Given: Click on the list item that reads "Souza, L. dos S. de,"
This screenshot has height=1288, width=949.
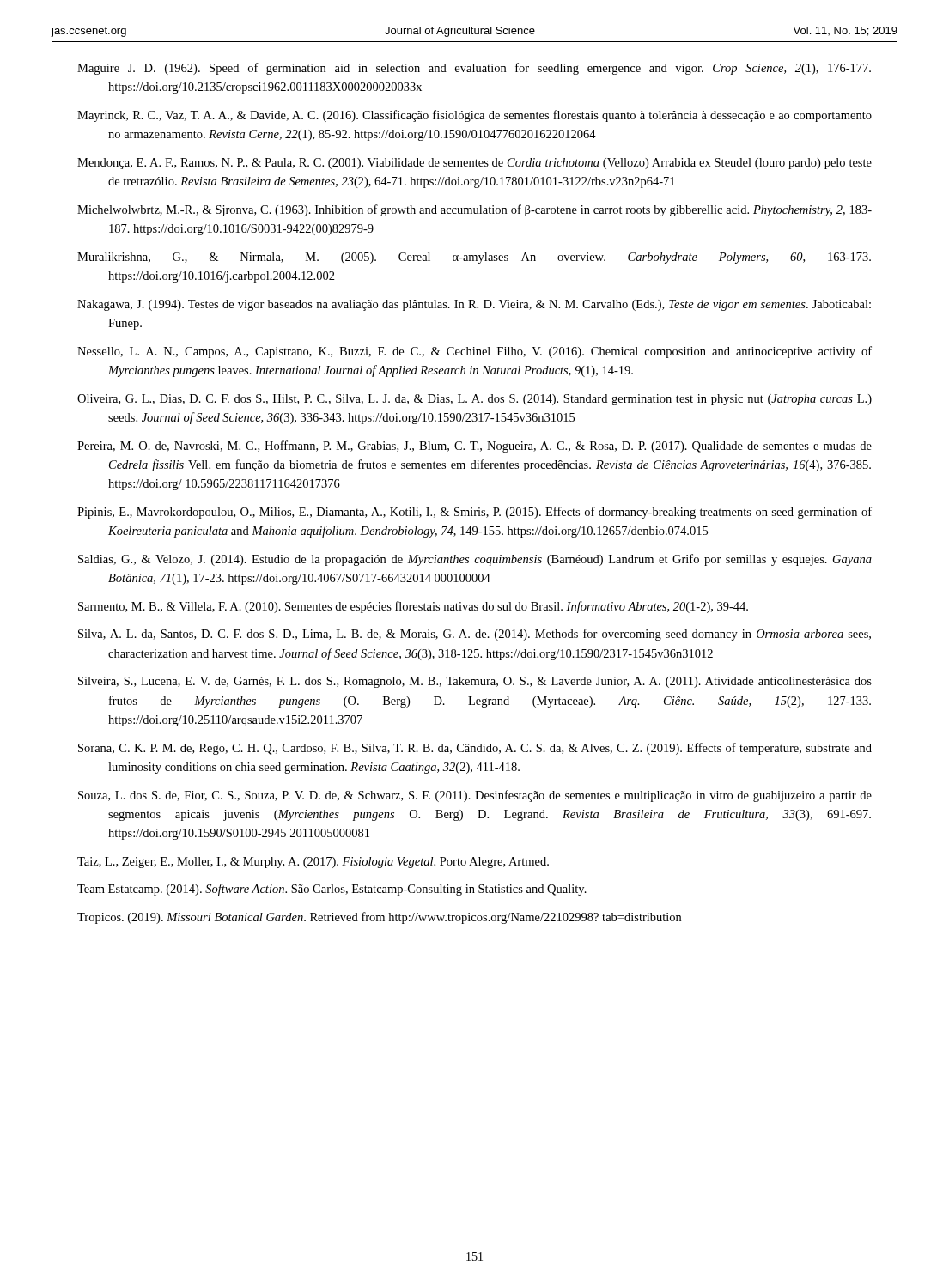Looking at the screenshot, I should click(x=474, y=814).
